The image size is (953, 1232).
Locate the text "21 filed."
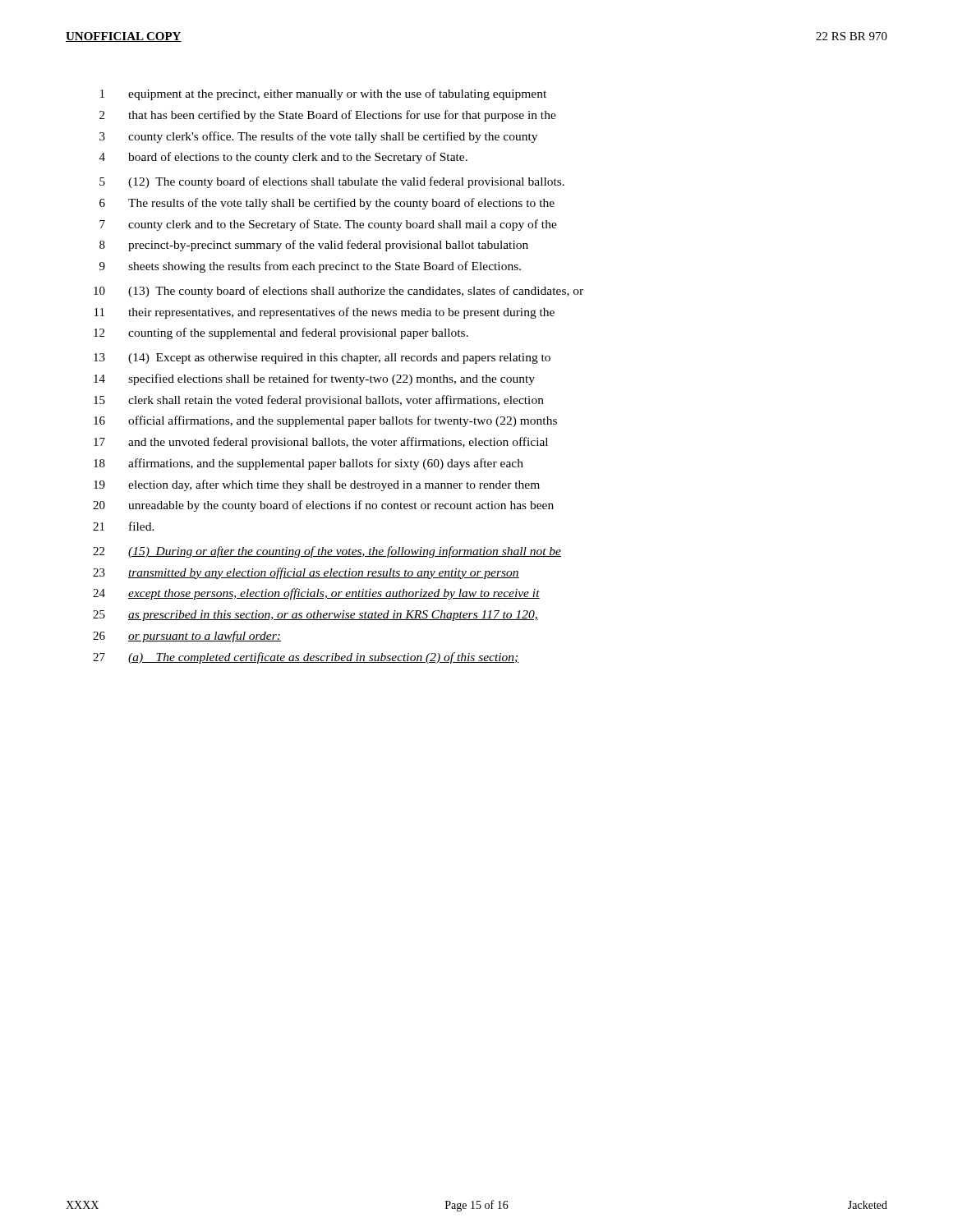142,525
